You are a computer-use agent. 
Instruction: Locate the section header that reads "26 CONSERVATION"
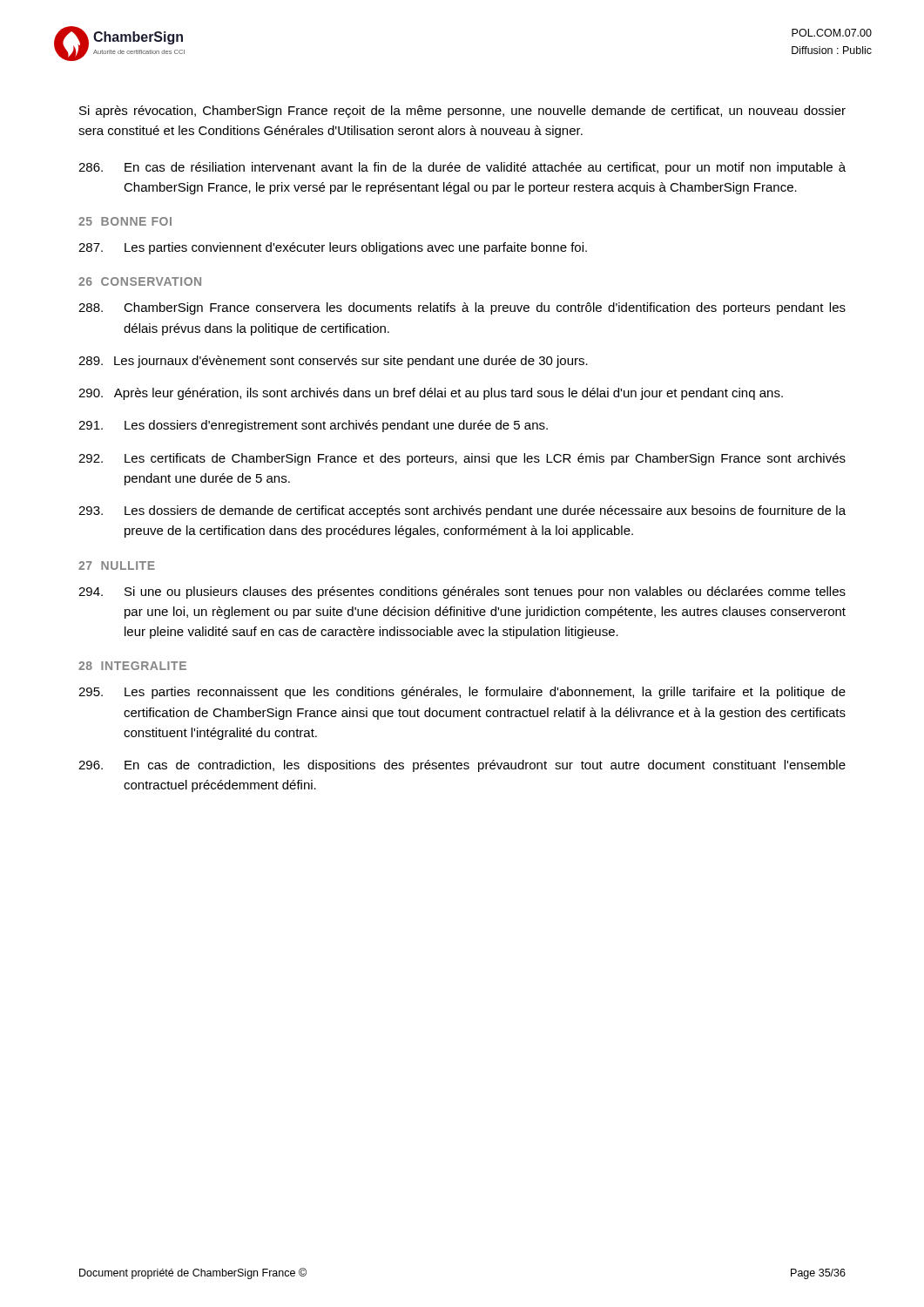point(141,282)
